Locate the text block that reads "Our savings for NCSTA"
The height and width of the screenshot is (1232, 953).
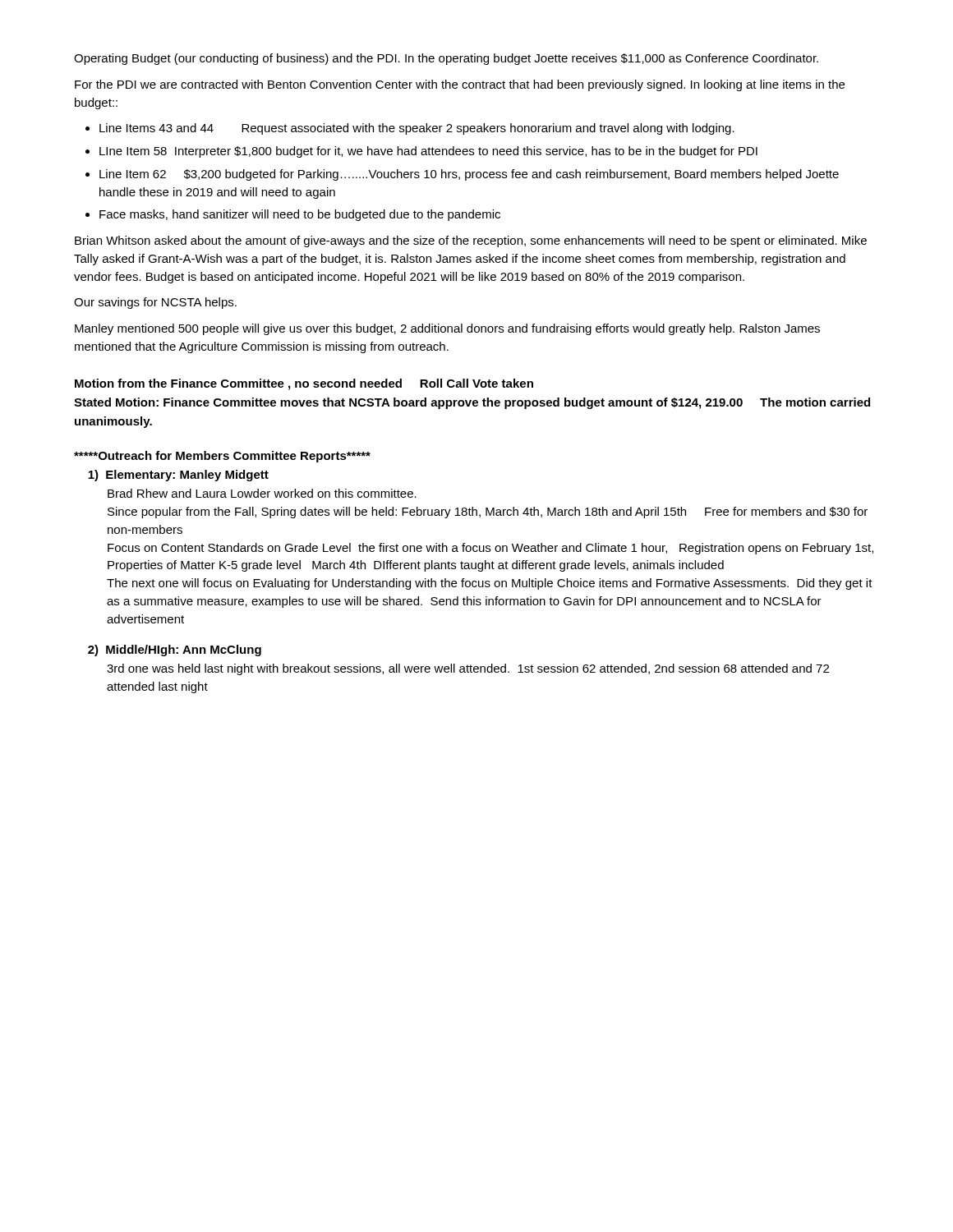coord(156,302)
